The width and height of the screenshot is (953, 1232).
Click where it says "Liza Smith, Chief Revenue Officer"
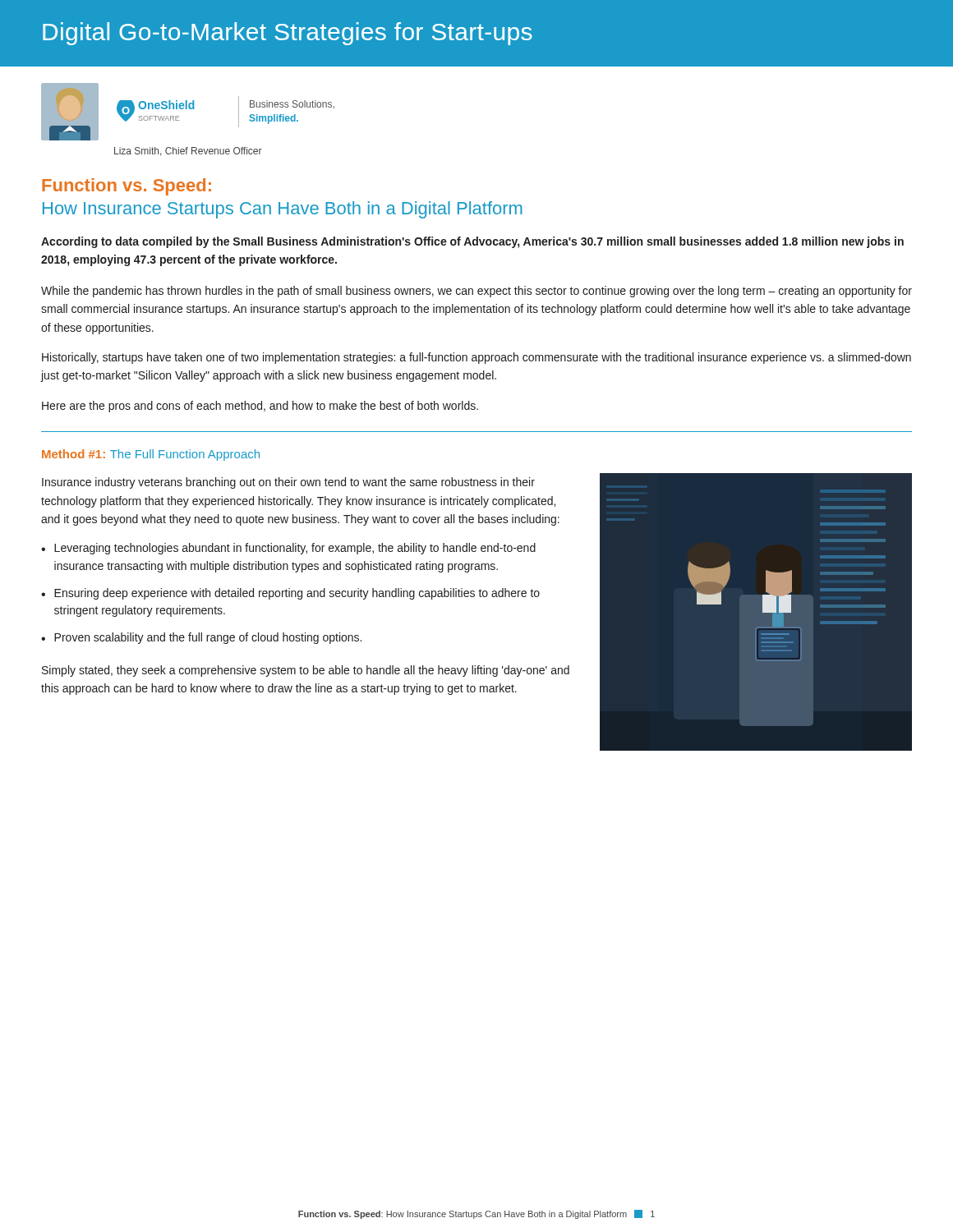[188, 151]
